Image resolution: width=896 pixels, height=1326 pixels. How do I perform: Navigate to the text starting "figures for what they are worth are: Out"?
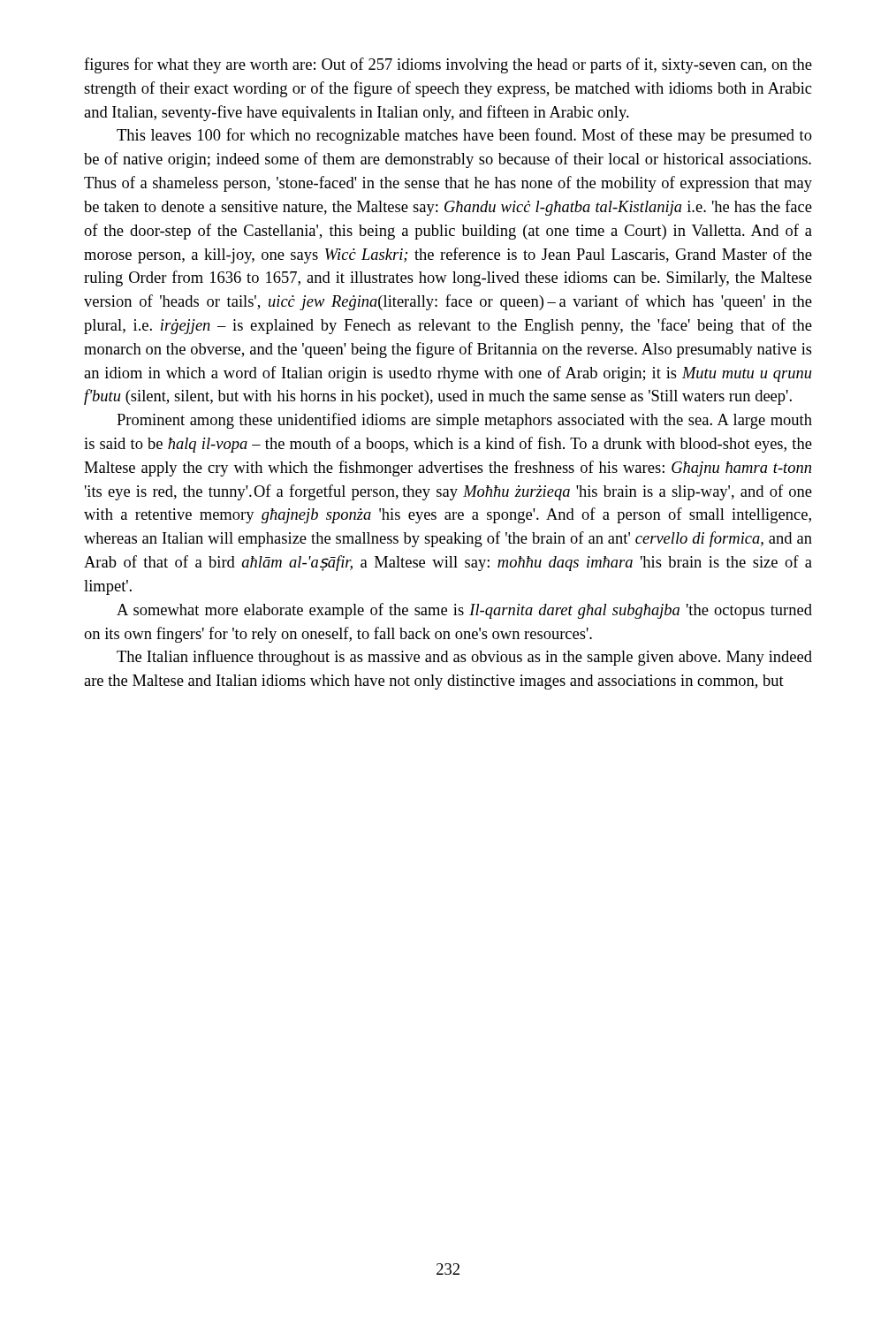pos(448,373)
